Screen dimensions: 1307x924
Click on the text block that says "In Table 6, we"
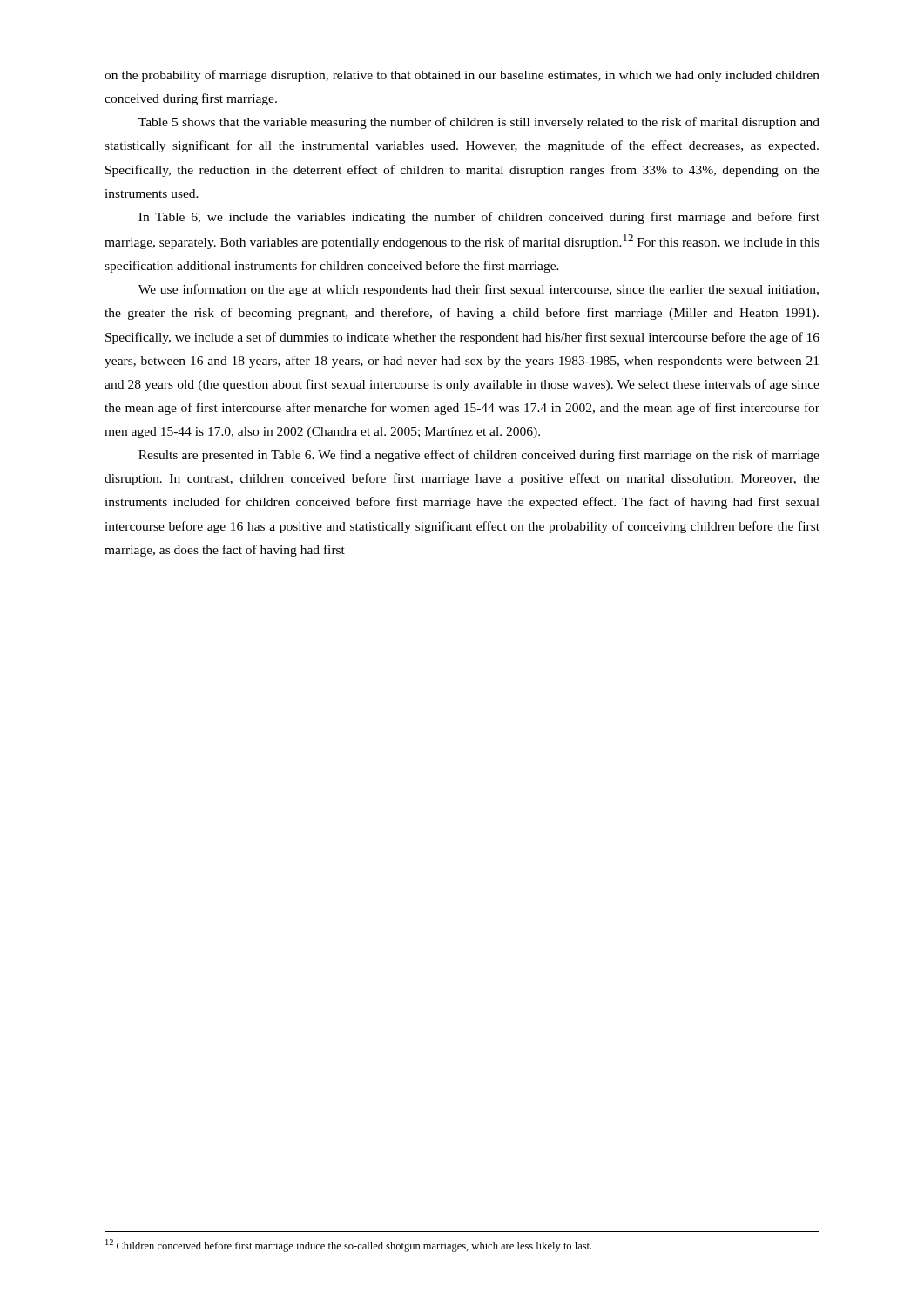click(x=462, y=241)
